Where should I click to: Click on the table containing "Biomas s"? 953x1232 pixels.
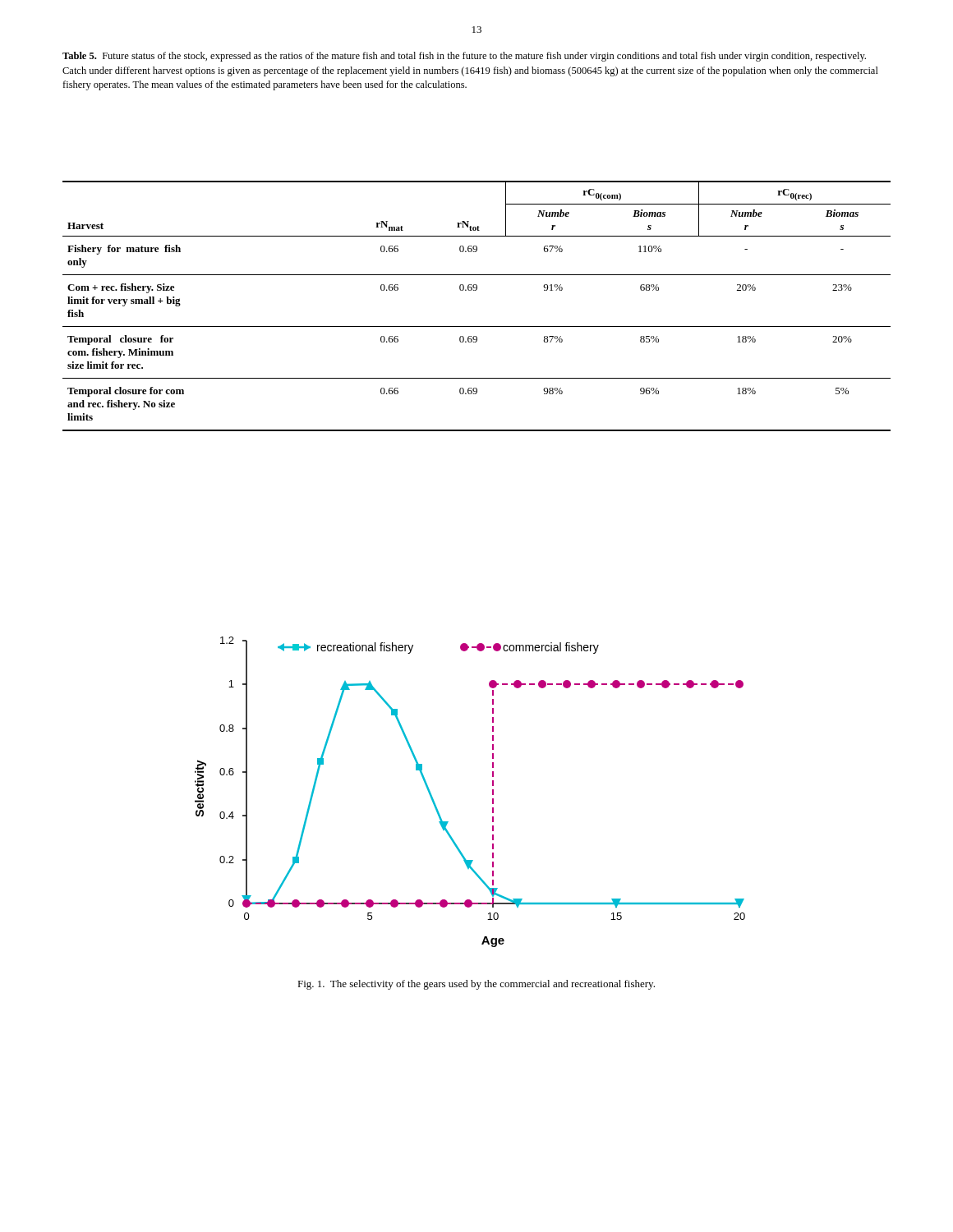click(x=476, y=306)
